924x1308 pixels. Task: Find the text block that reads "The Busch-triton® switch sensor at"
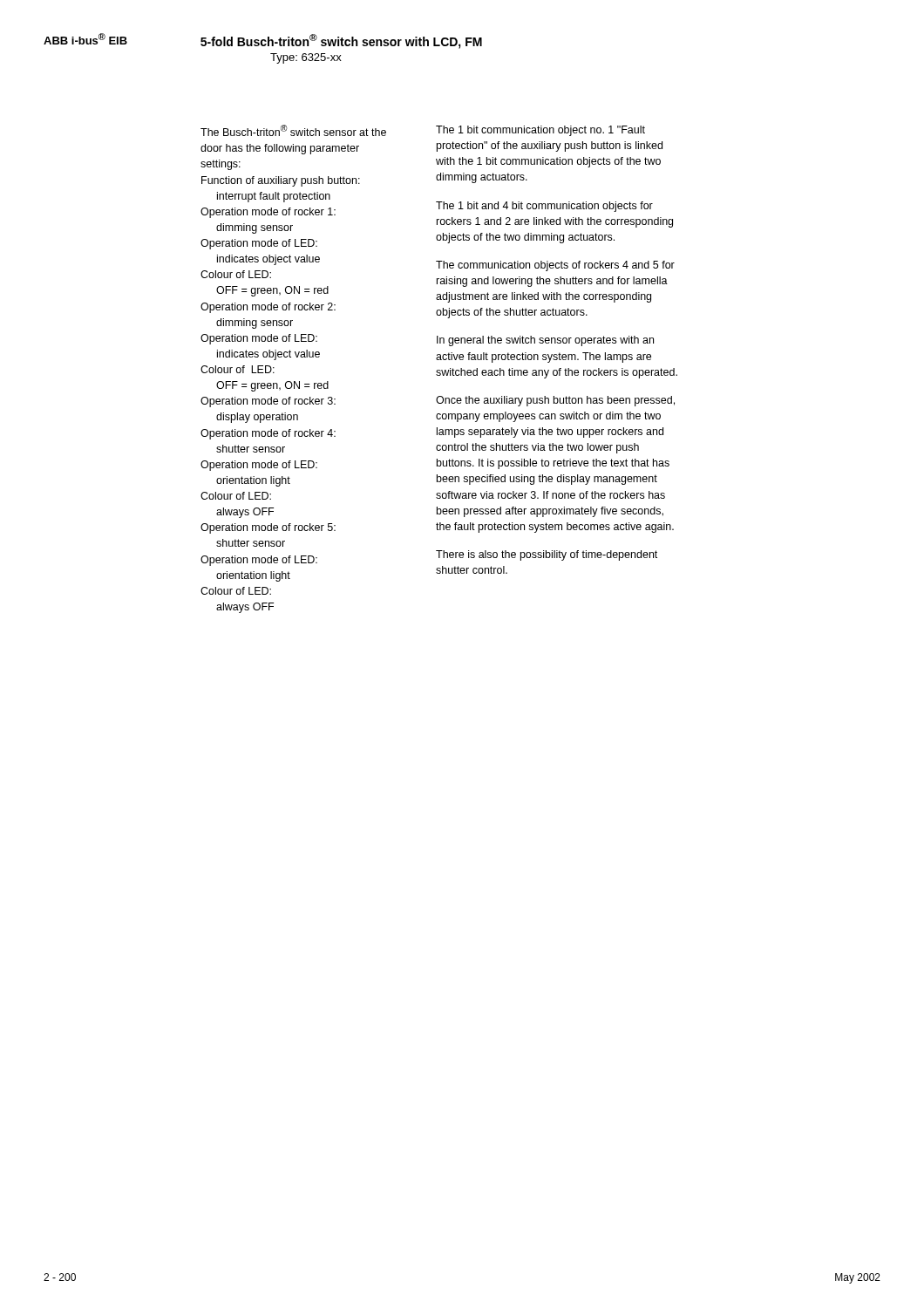tap(293, 368)
